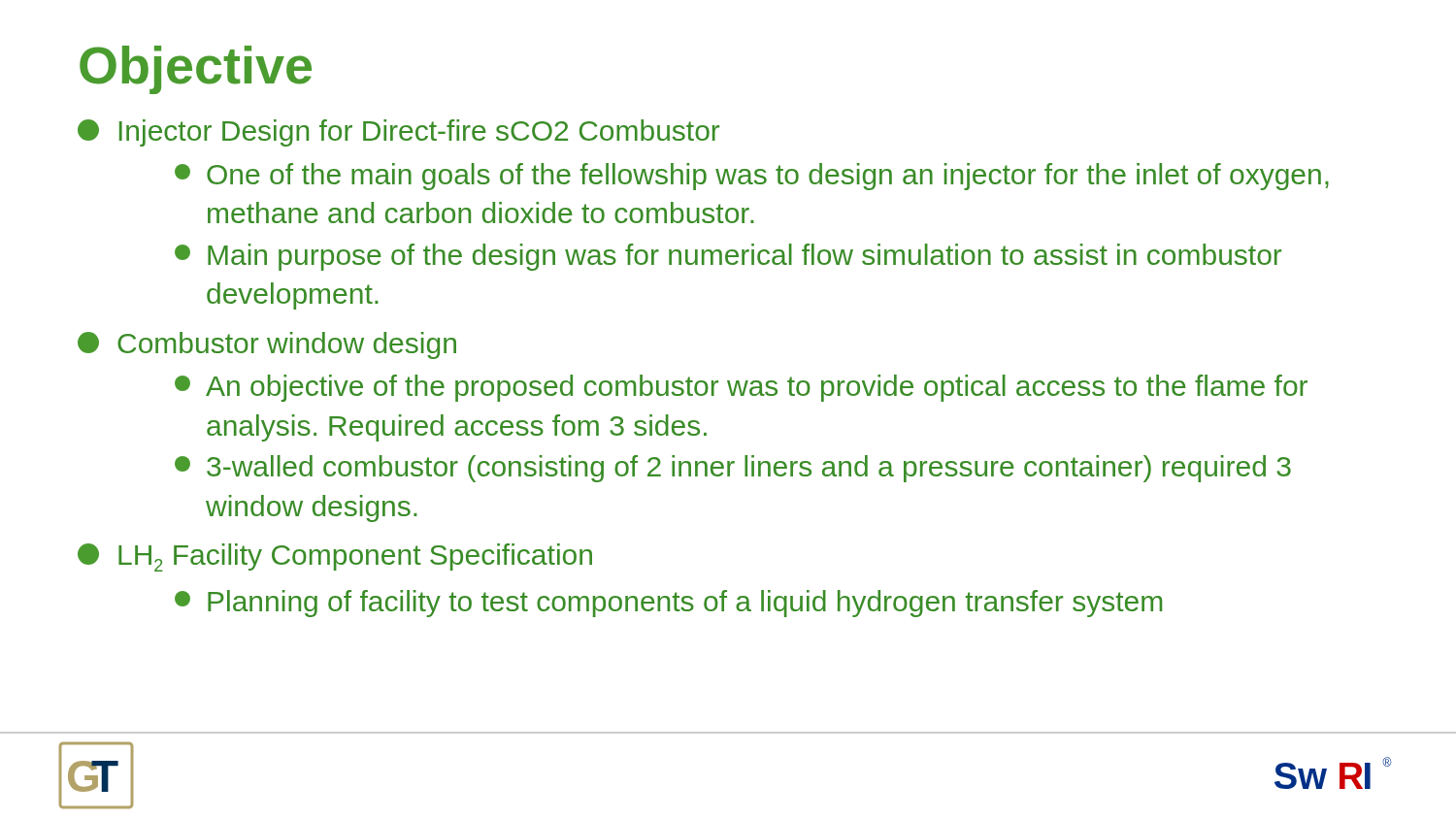Navigate to the element starting "One of the main goals of the fellowship"
Image resolution: width=1456 pixels, height=819 pixels.
tap(777, 194)
